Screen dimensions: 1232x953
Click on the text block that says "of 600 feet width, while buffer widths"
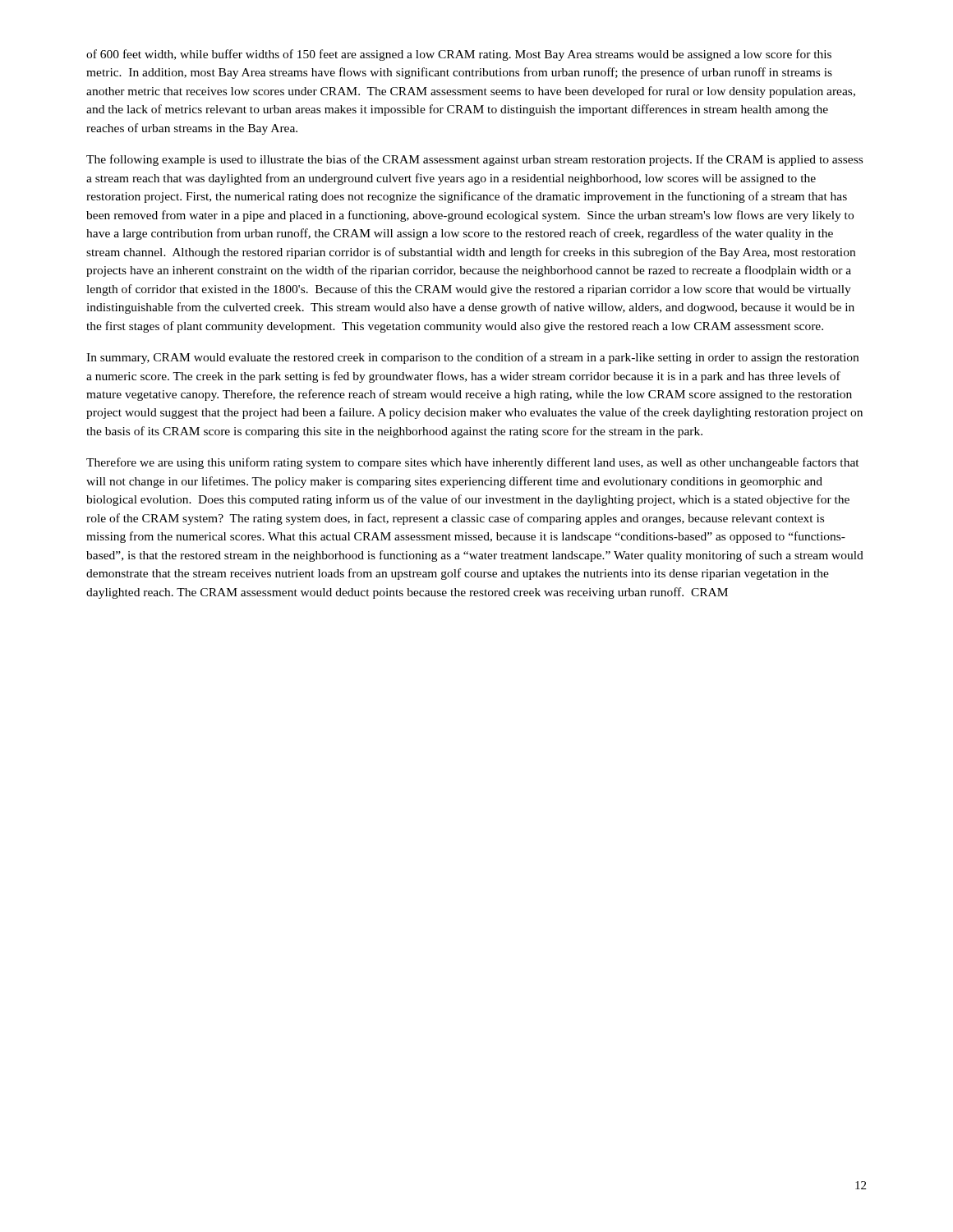click(471, 91)
